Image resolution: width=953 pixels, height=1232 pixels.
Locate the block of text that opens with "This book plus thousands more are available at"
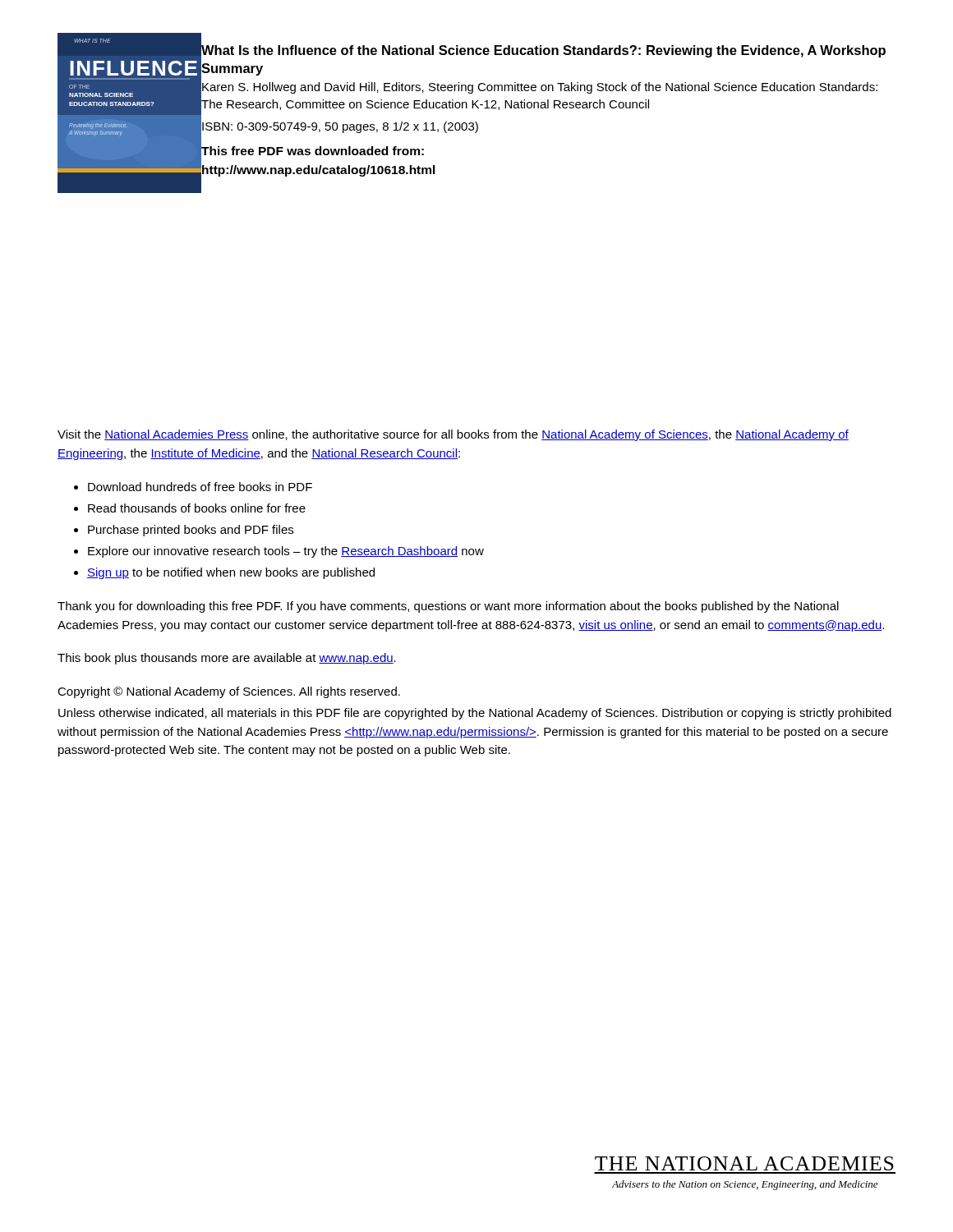tap(227, 659)
